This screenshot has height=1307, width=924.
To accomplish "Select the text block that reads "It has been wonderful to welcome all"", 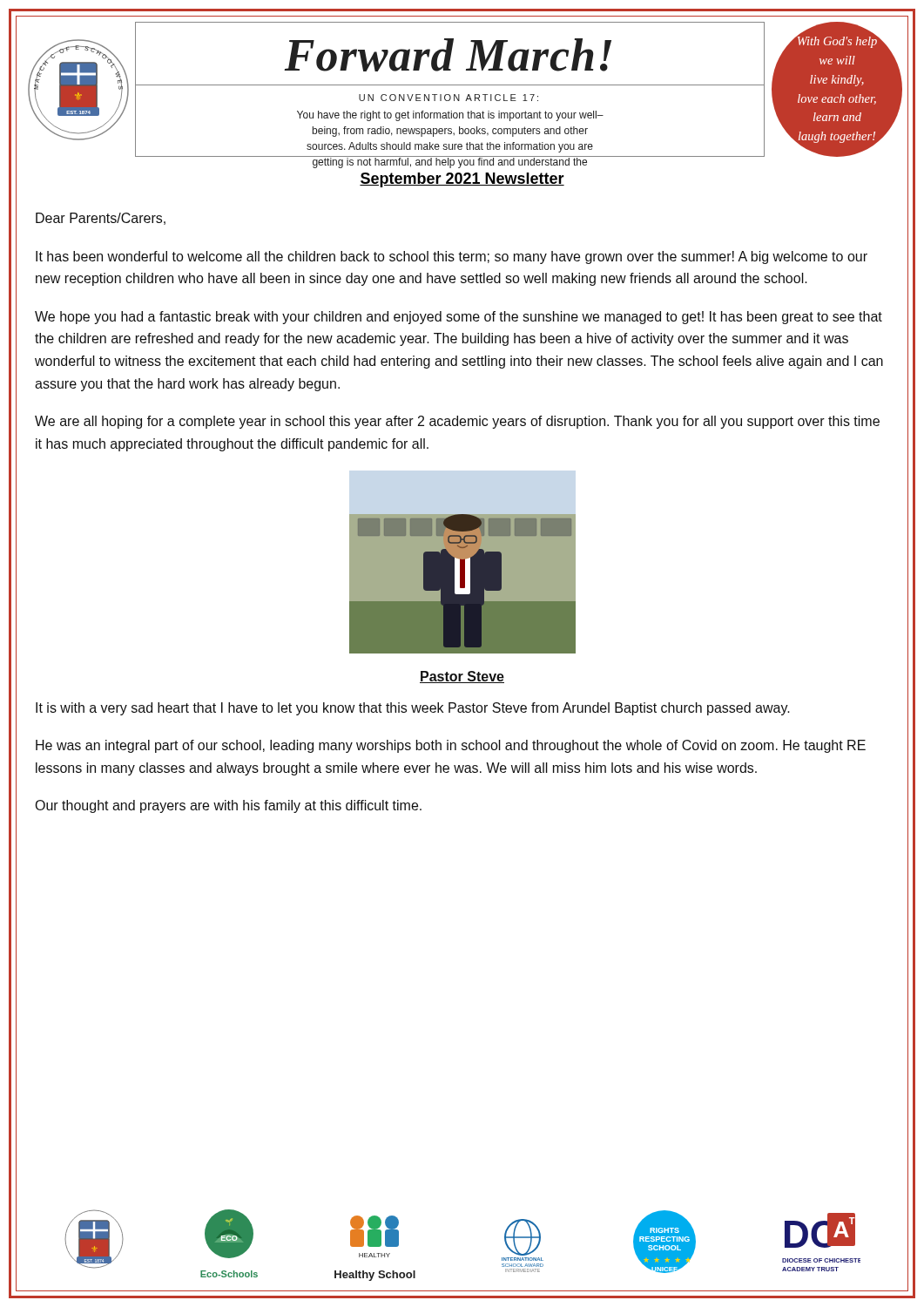I will pos(451,267).
